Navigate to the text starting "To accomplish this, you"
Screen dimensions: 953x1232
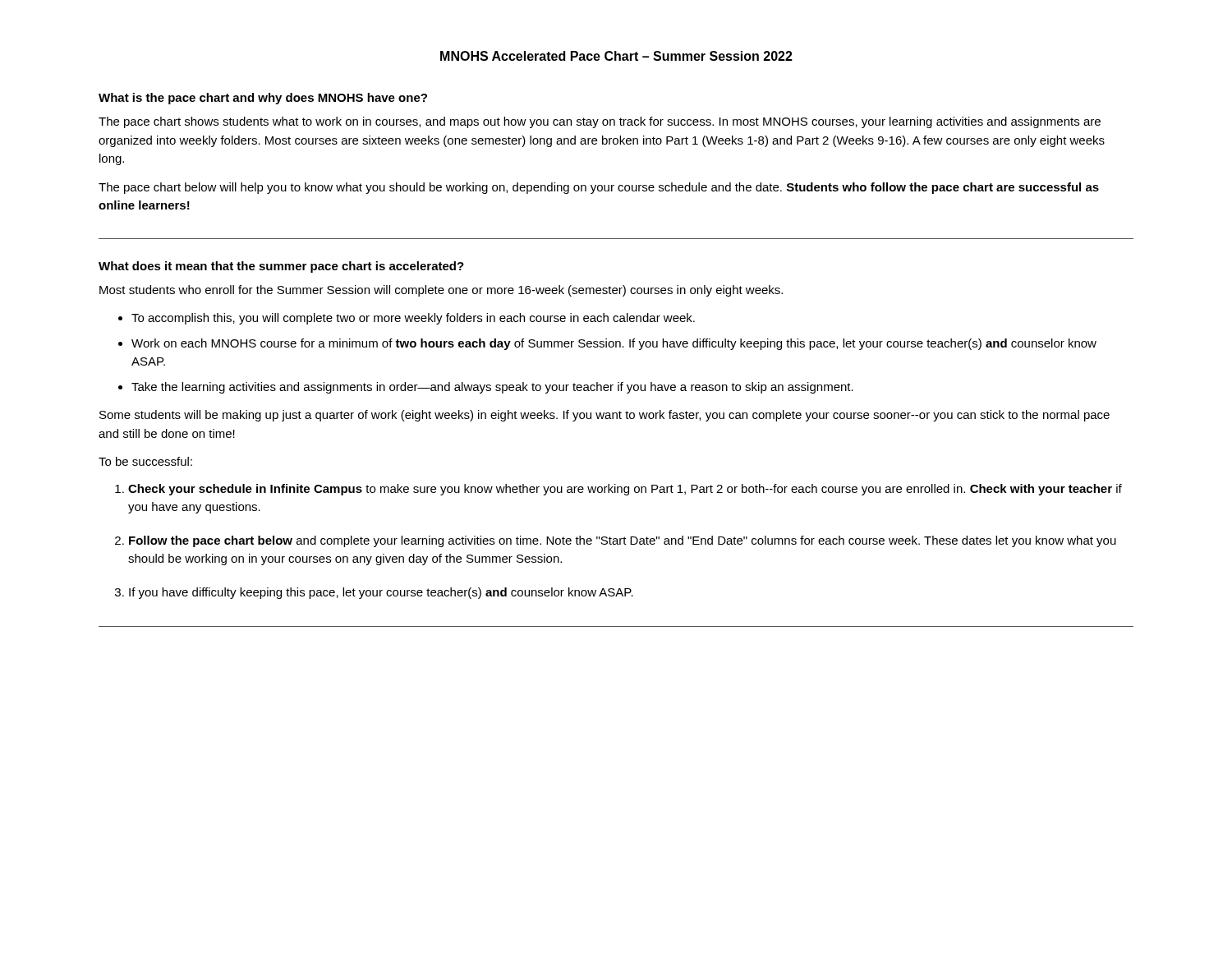pyautogui.click(x=414, y=318)
